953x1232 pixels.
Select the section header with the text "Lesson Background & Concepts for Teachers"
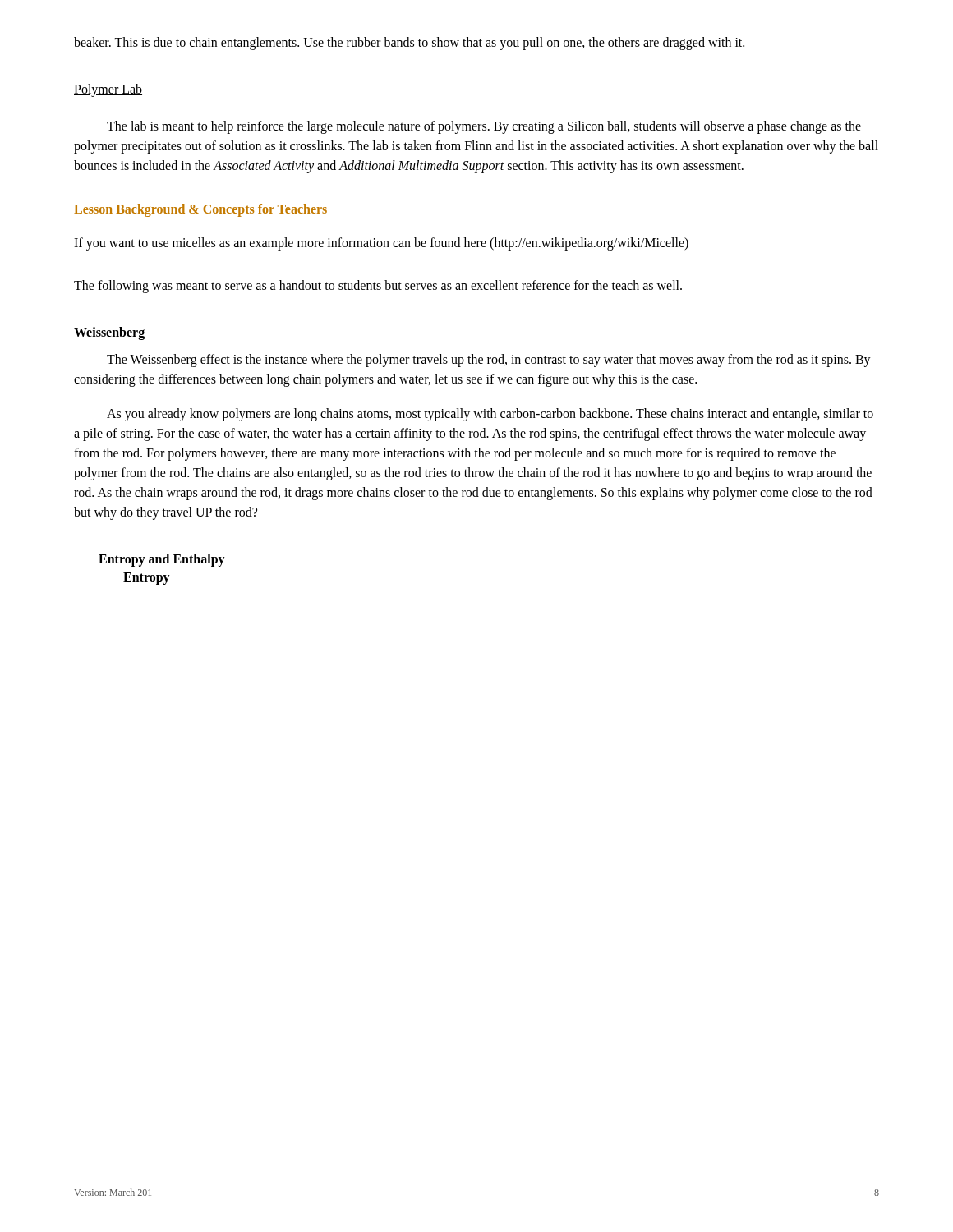coord(201,209)
